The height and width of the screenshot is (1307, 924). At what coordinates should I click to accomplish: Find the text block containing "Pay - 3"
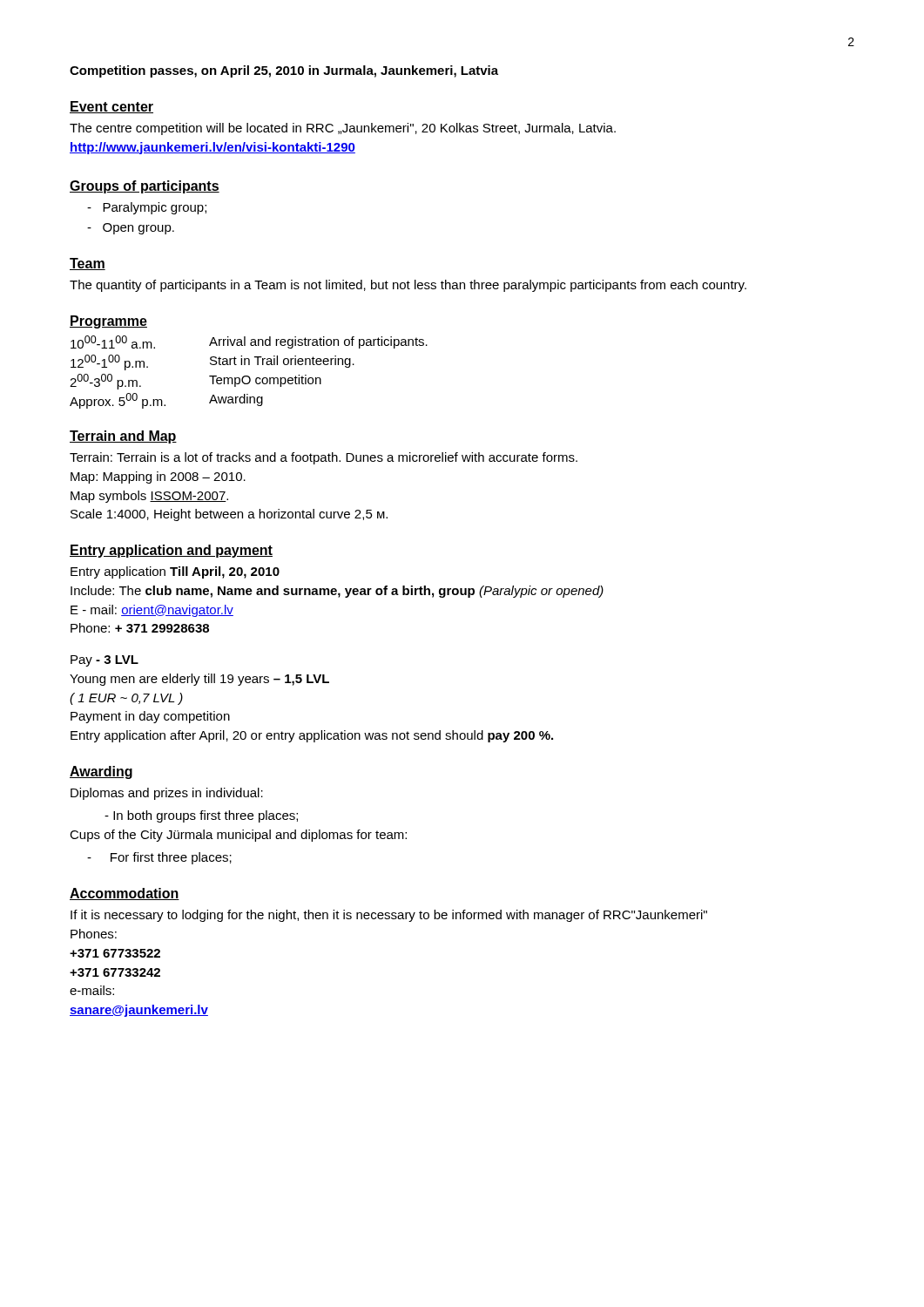pos(105,661)
